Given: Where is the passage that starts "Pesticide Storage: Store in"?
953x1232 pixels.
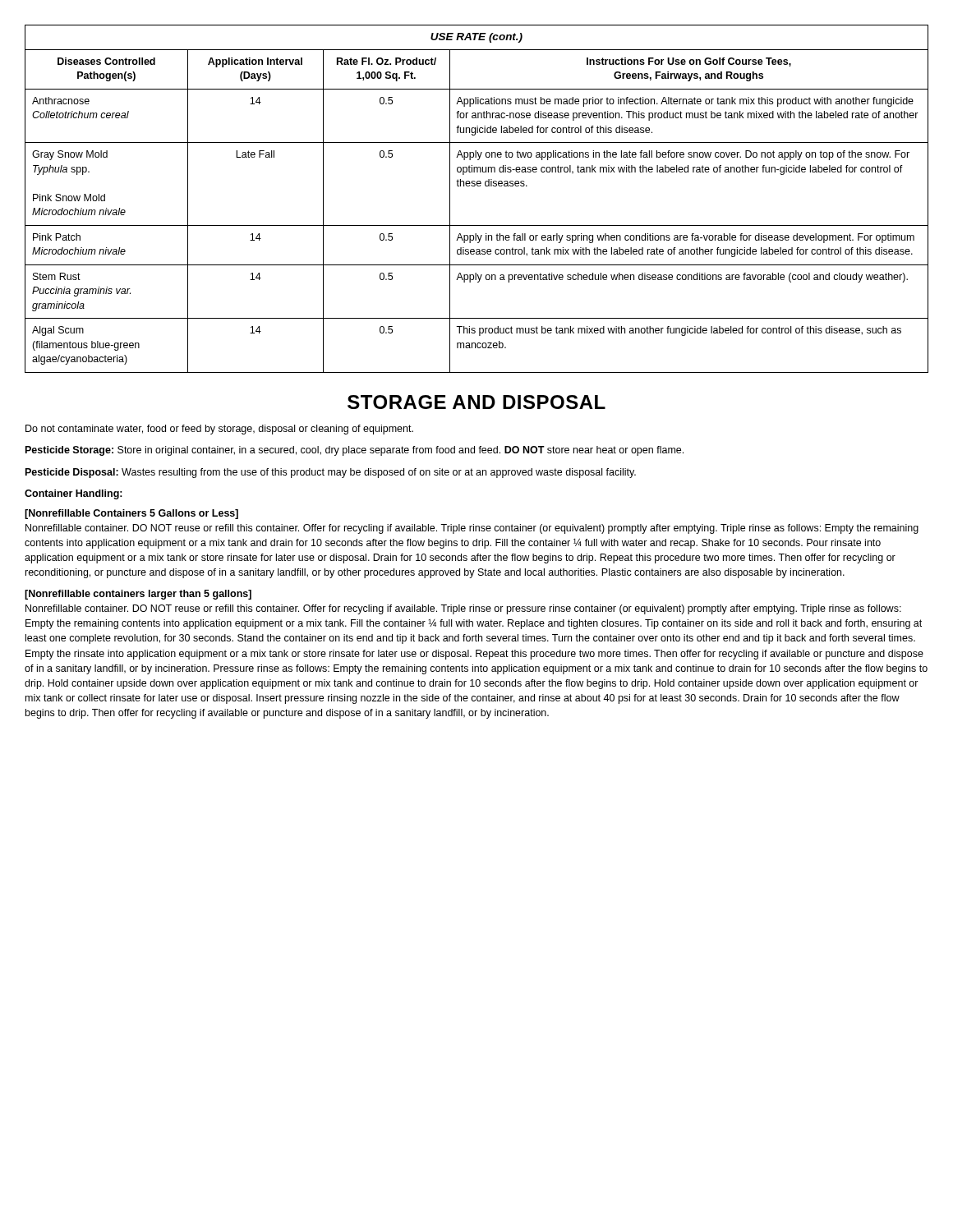Looking at the screenshot, I should [476, 450].
